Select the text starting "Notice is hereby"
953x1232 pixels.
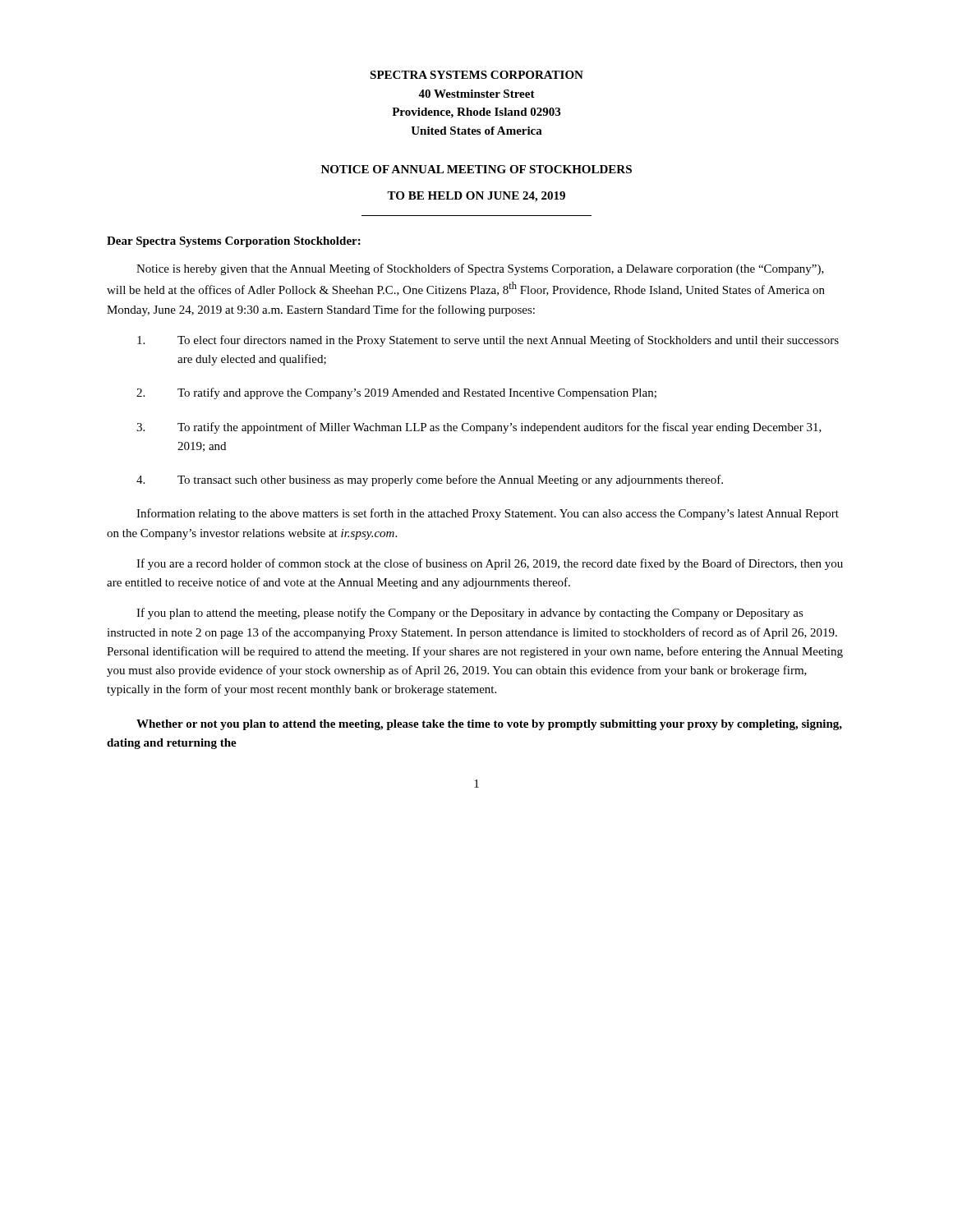[466, 289]
